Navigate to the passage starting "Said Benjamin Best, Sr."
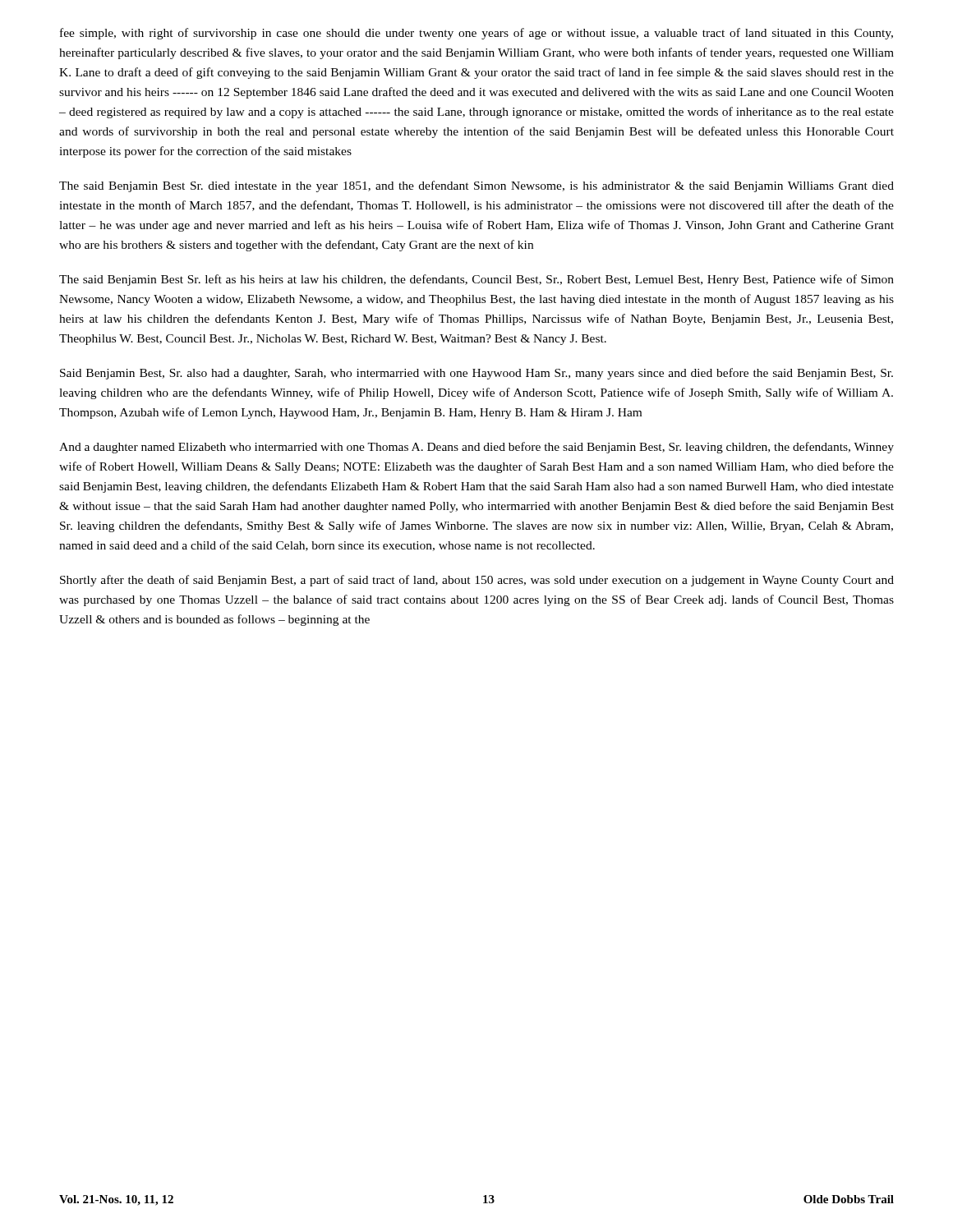This screenshot has width=953, height=1232. coord(476,392)
